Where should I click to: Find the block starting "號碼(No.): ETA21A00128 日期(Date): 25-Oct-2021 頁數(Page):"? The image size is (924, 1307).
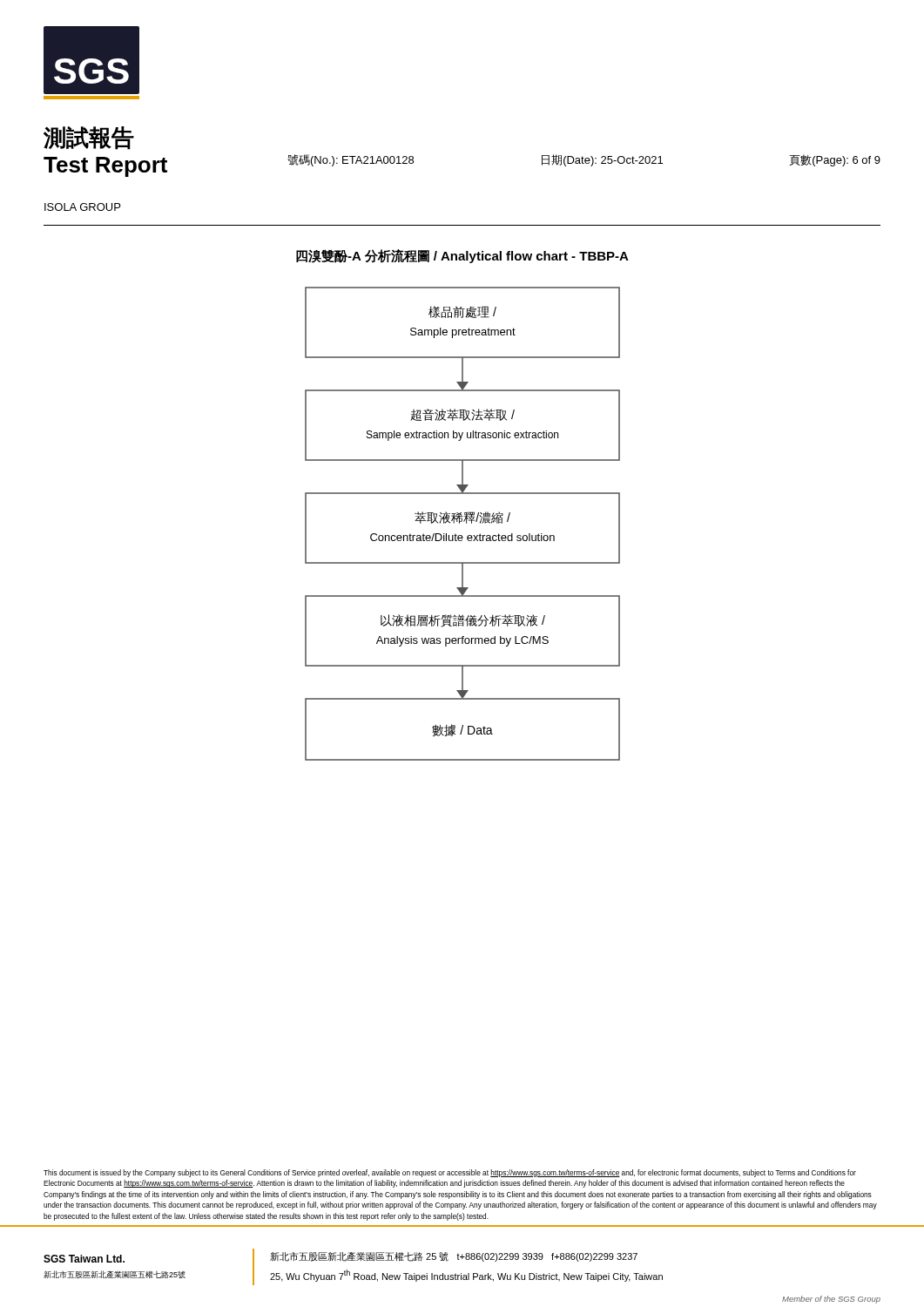(584, 160)
